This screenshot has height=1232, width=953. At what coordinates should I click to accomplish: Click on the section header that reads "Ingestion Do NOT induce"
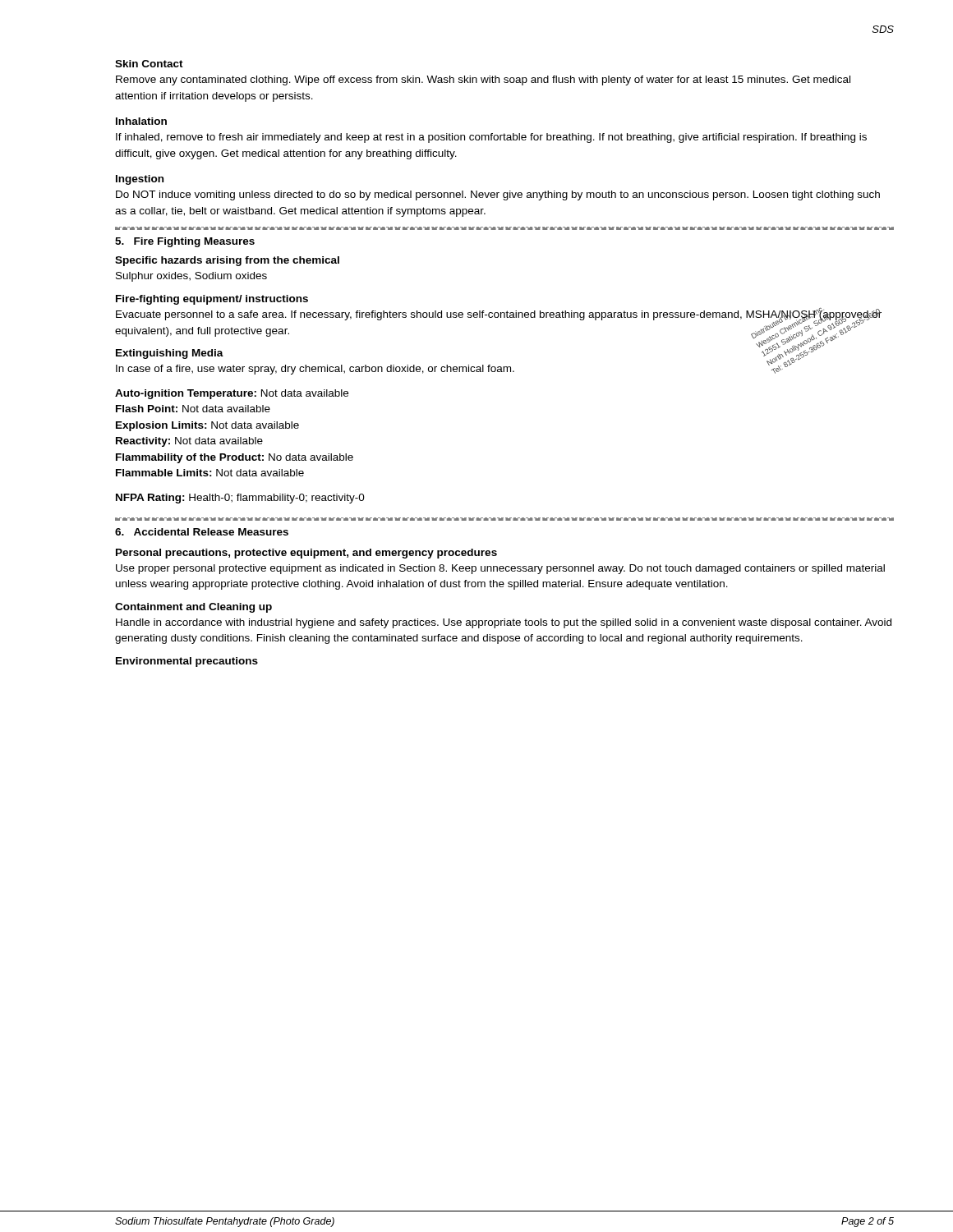(504, 196)
